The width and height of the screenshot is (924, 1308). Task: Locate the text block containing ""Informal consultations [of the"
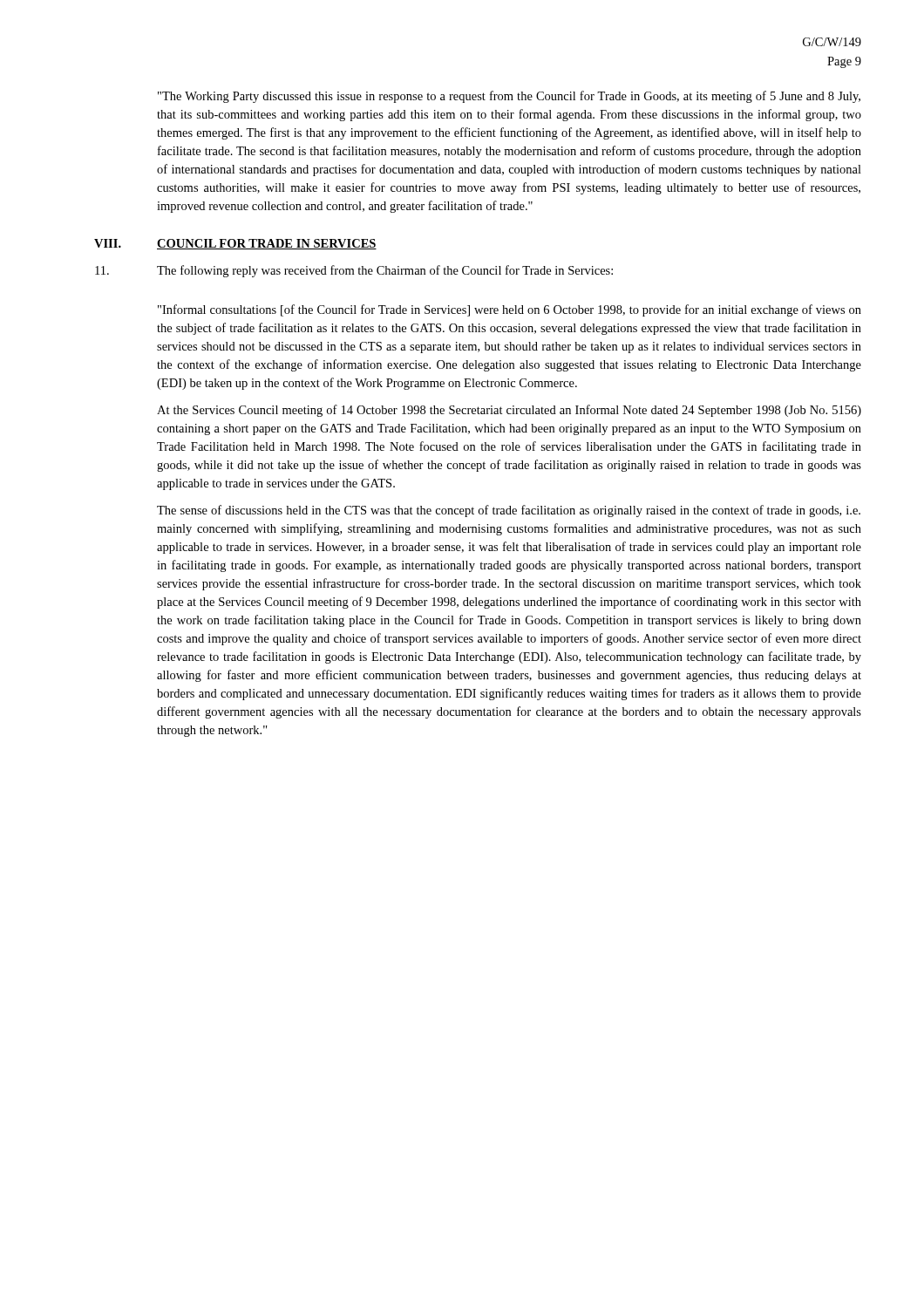tap(509, 520)
